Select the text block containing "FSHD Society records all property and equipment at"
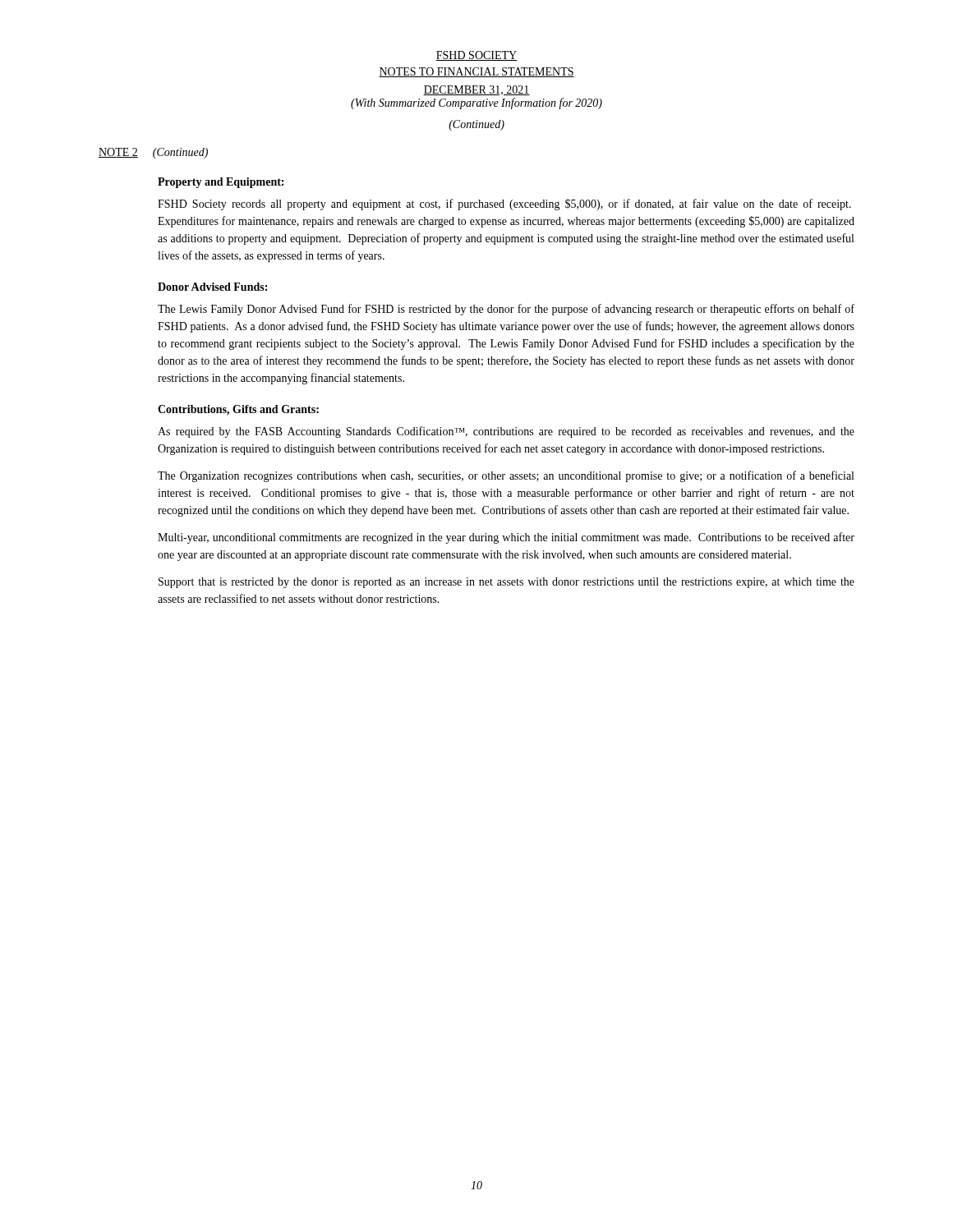953x1232 pixels. [x=506, y=230]
